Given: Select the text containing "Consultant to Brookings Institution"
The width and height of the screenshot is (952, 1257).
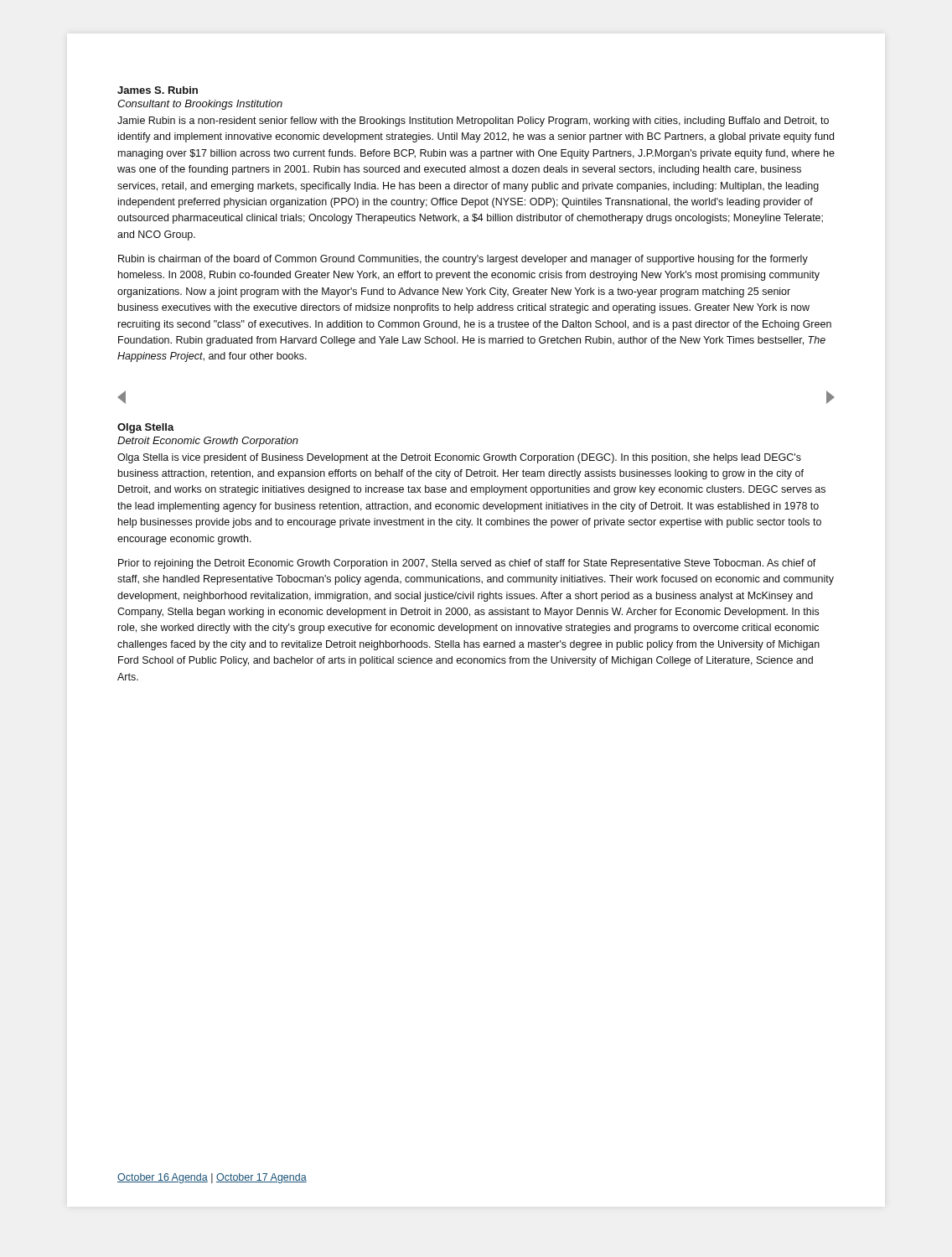Looking at the screenshot, I should point(200,103).
